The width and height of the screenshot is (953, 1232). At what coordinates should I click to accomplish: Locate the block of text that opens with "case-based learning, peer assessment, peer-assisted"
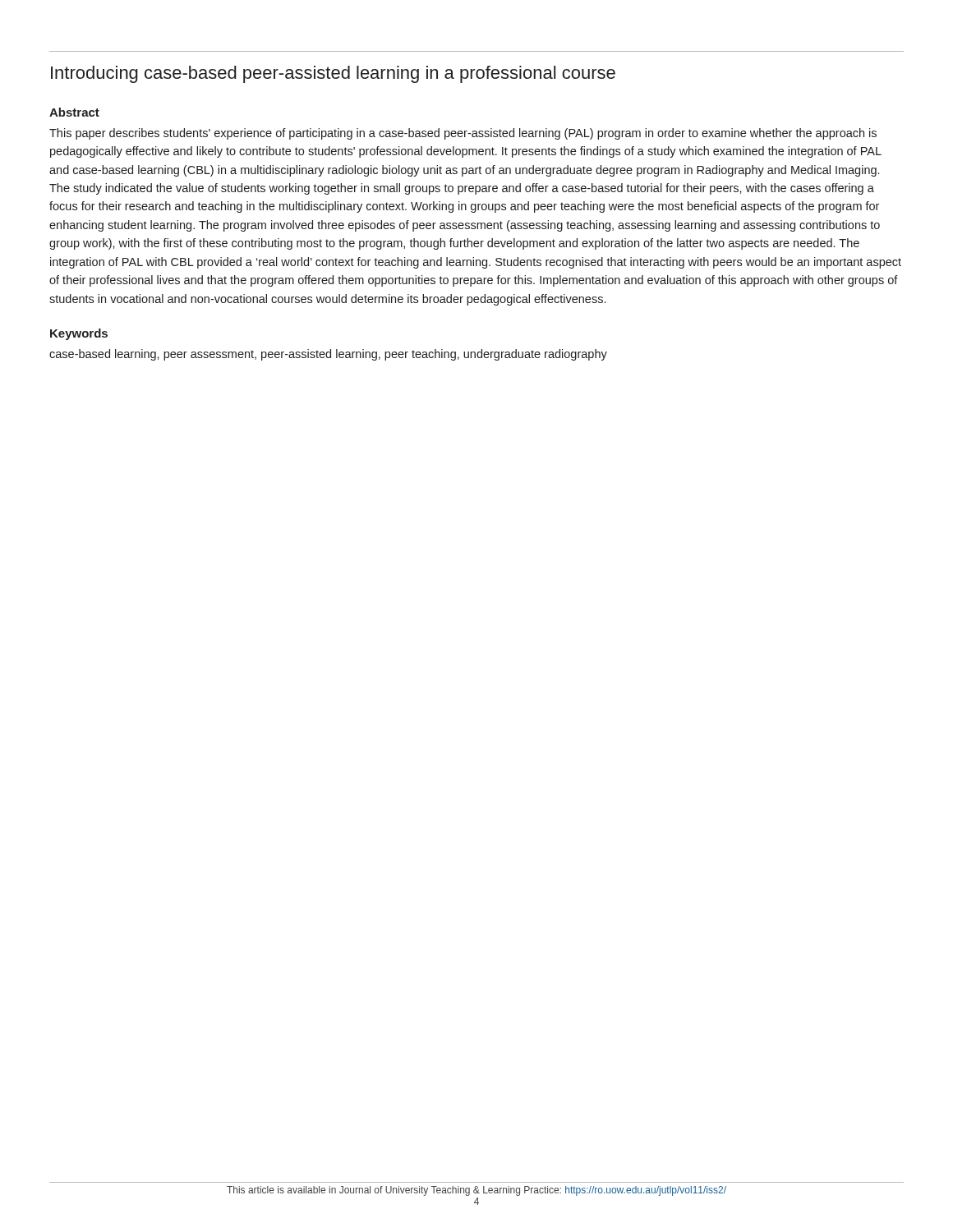(x=476, y=354)
